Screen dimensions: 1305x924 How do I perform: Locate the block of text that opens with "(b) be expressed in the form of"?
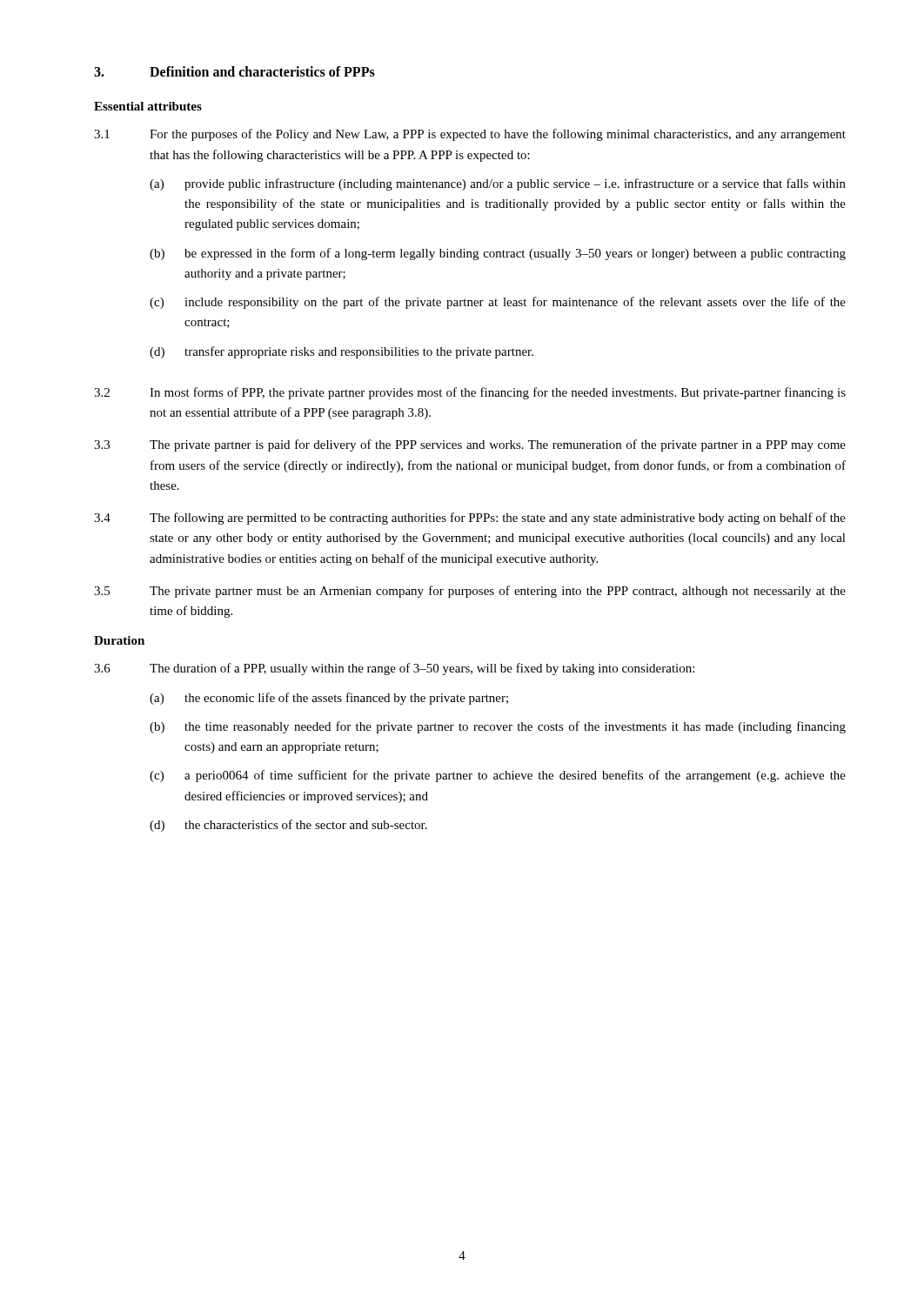(x=498, y=263)
